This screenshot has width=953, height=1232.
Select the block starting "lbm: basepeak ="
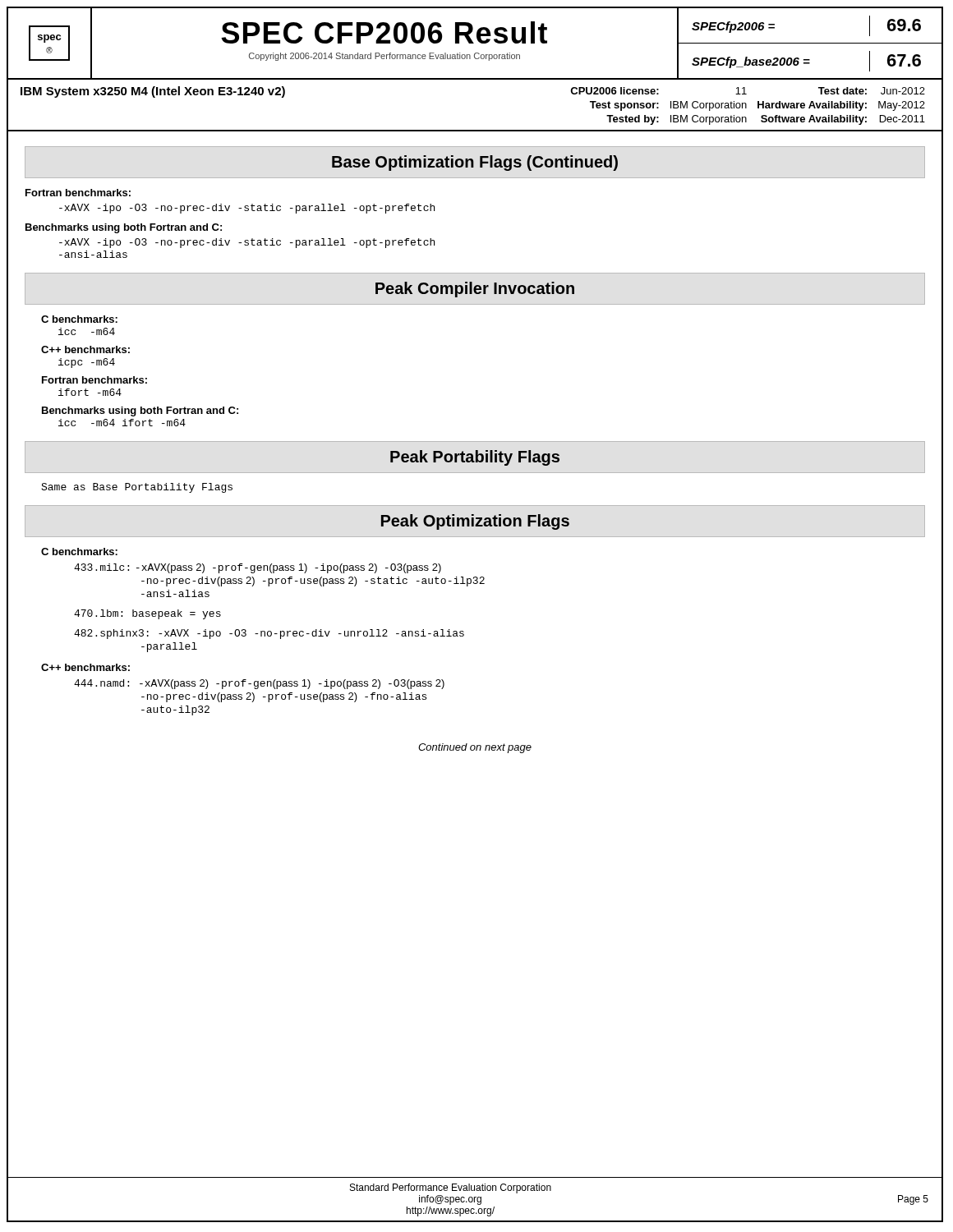point(148,614)
